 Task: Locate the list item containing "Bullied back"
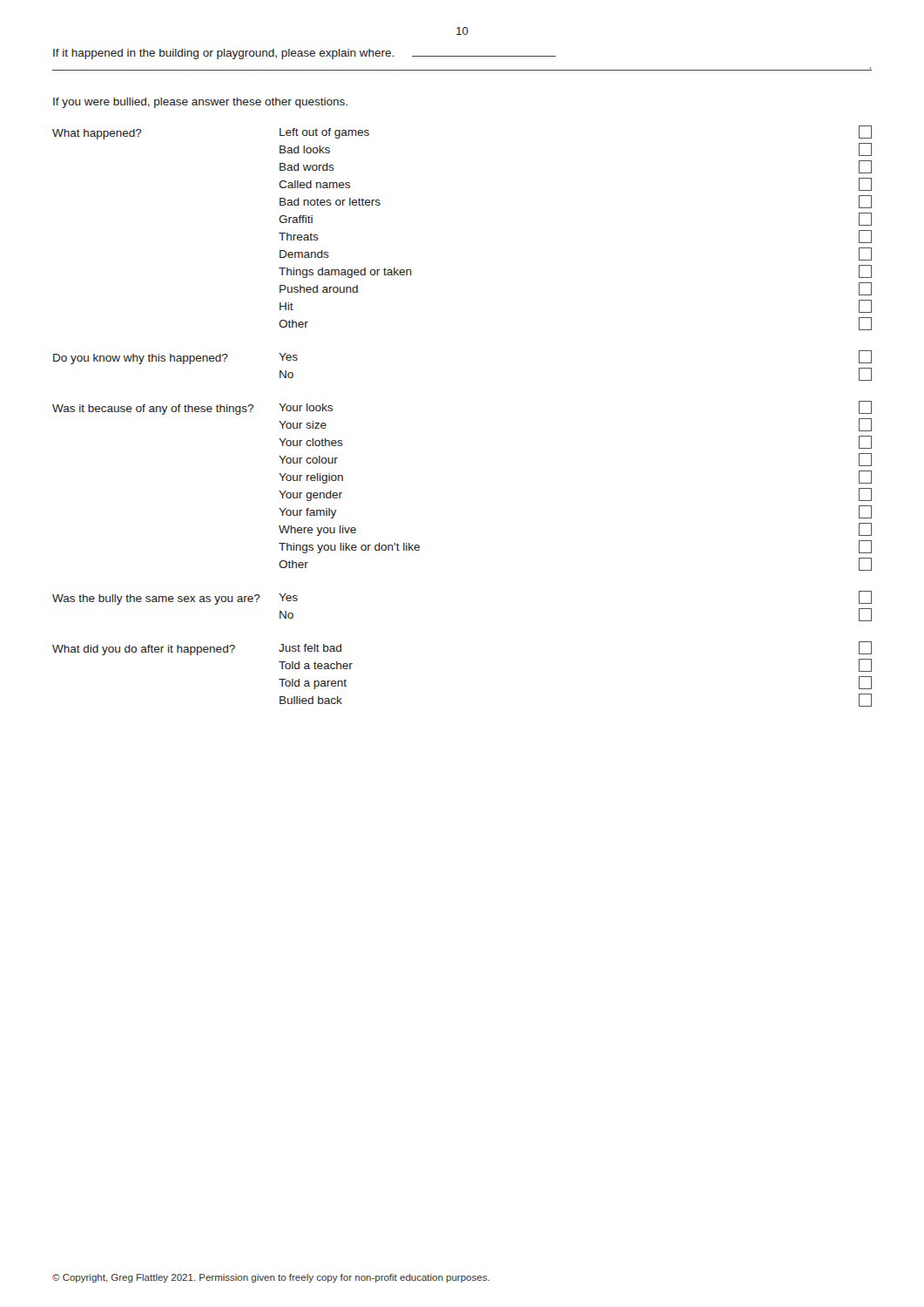click(x=307, y=700)
